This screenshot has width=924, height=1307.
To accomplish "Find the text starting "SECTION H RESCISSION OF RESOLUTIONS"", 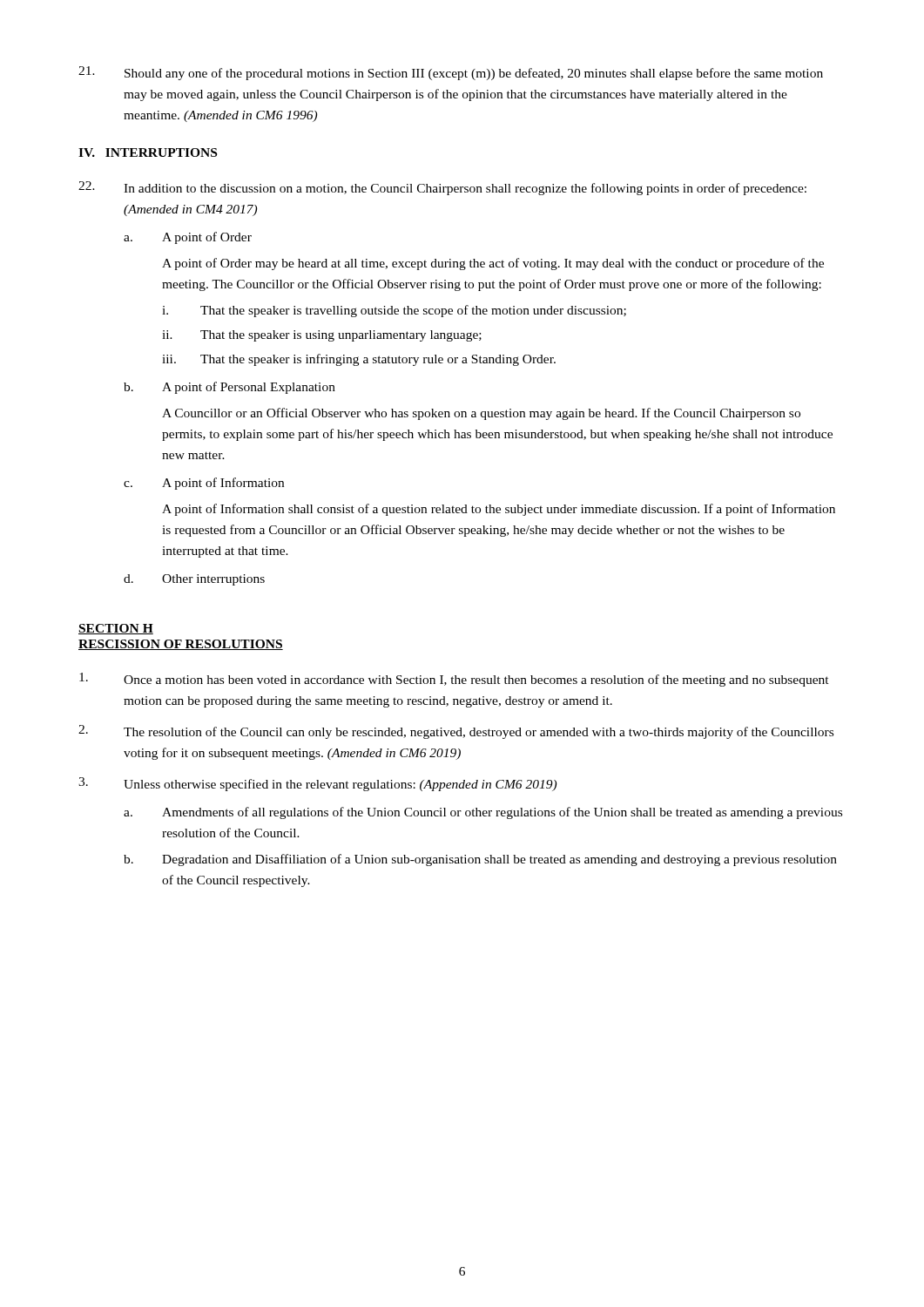I will [x=181, y=636].
